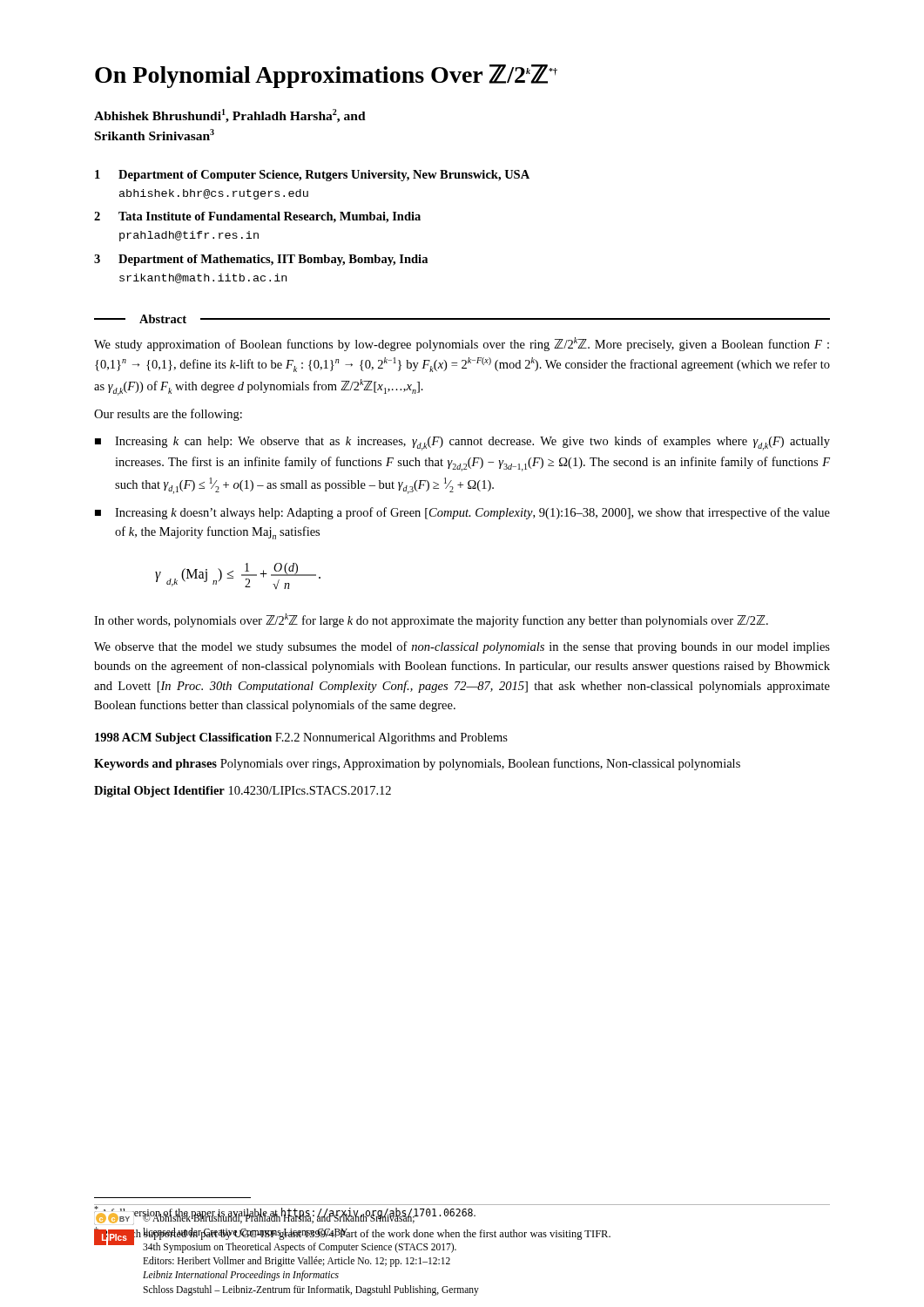Locate the text block that reads "We study approximation of Boolean functions by low-degree"
Image resolution: width=924 pixels, height=1307 pixels.
coord(462,379)
